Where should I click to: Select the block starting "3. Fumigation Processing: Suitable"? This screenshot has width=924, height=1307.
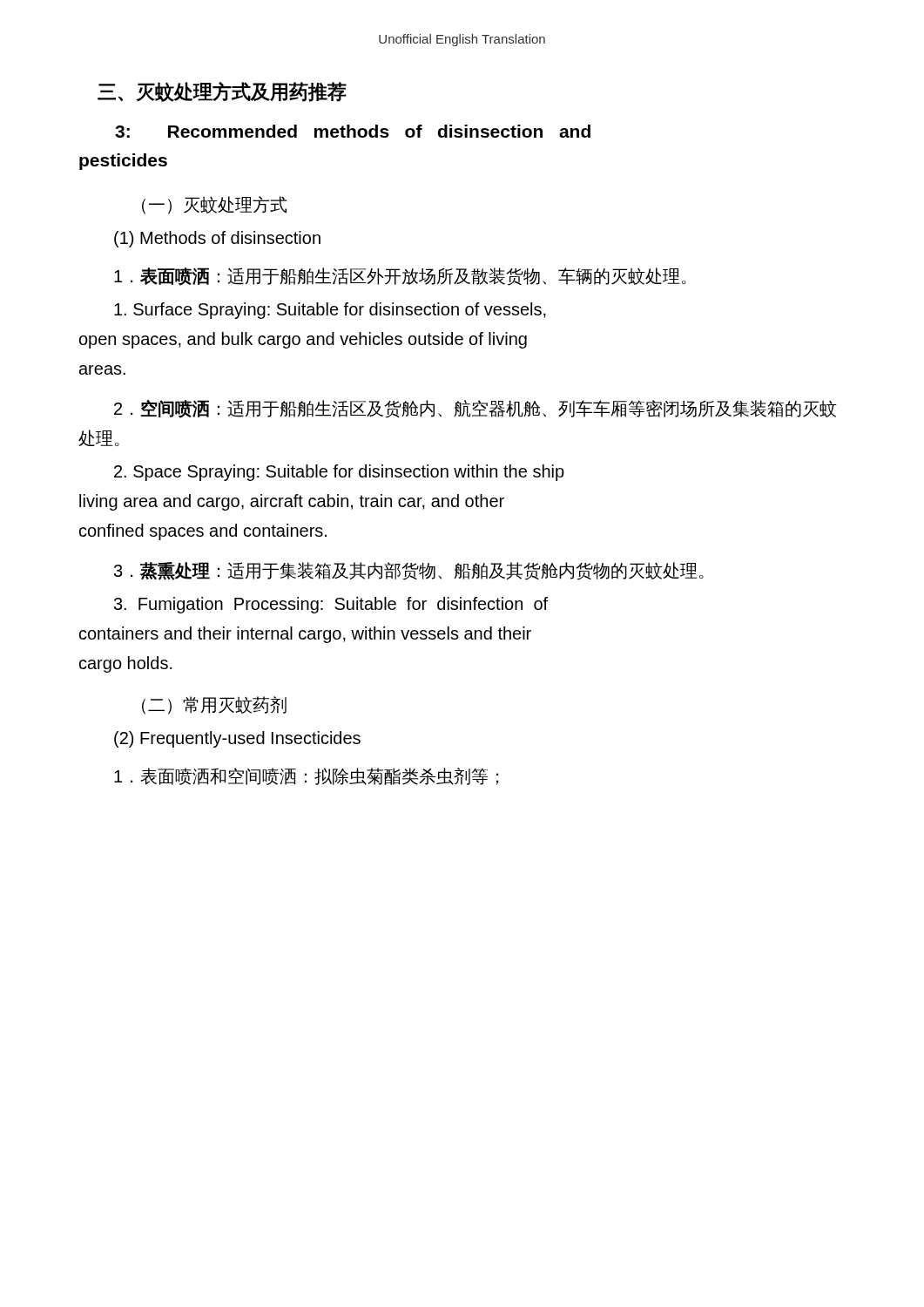[313, 634]
